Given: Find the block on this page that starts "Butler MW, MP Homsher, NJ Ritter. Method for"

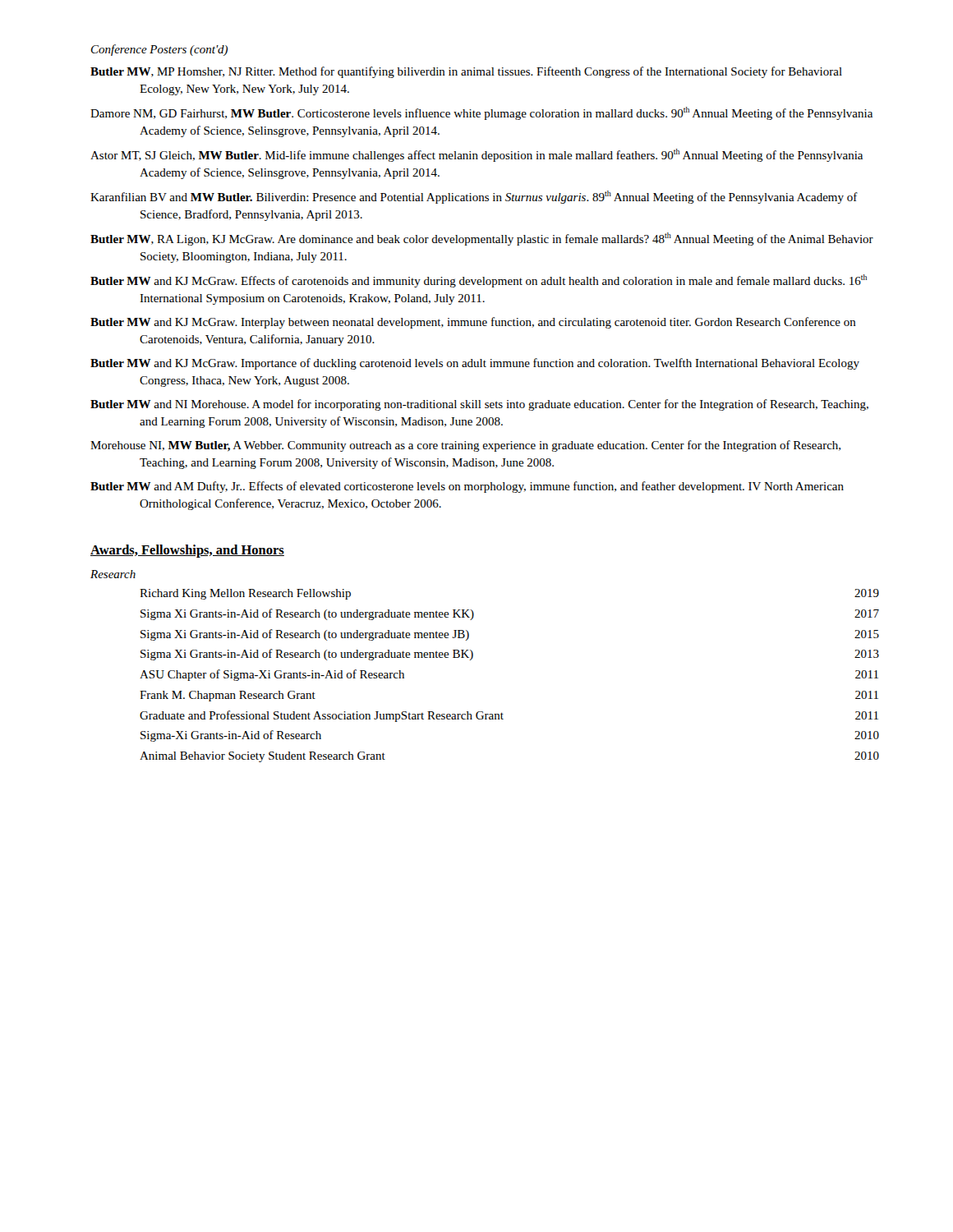Looking at the screenshot, I should pyautogui.click(x=491, y=80).
